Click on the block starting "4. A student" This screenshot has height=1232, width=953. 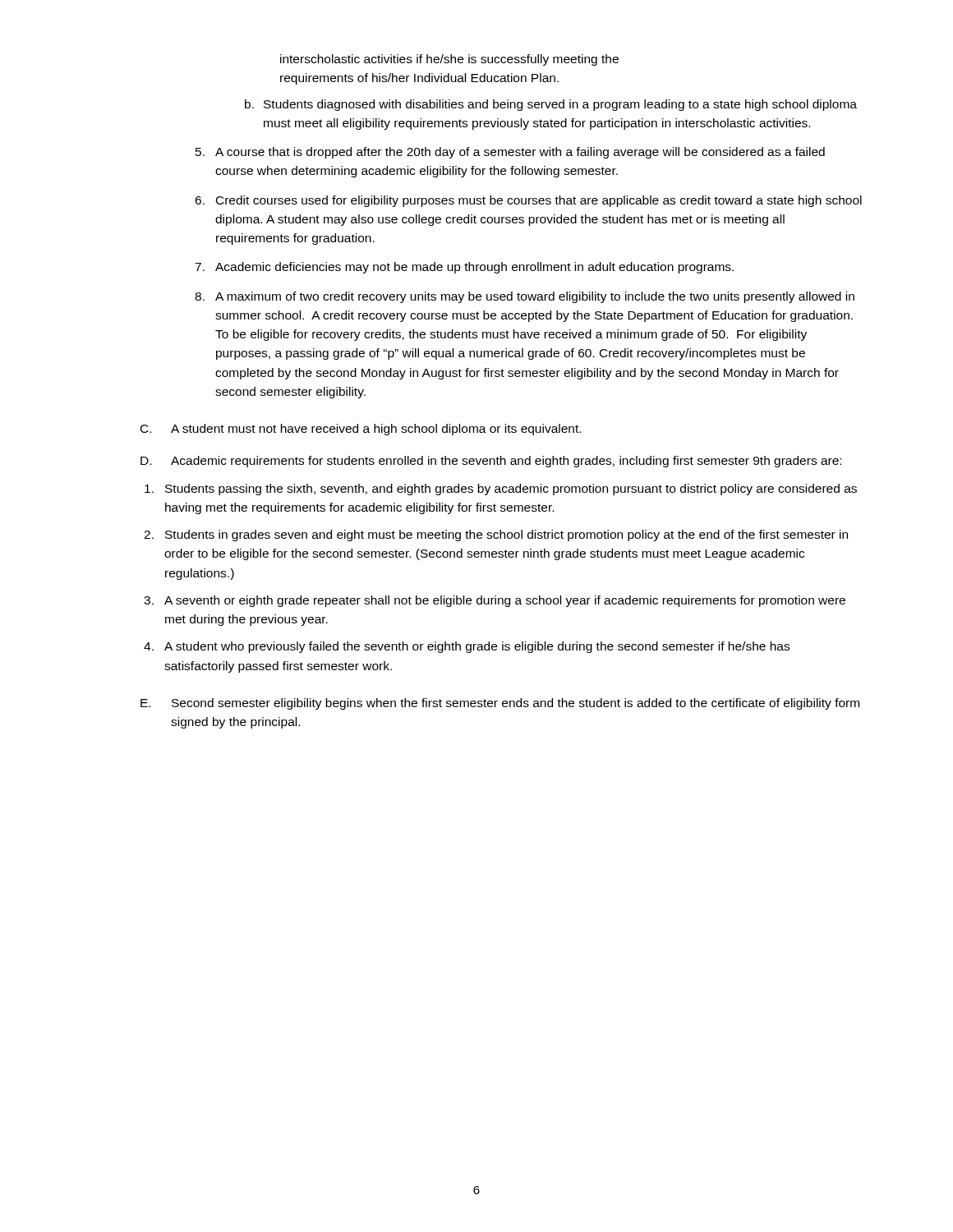click(x=497, y=656)
